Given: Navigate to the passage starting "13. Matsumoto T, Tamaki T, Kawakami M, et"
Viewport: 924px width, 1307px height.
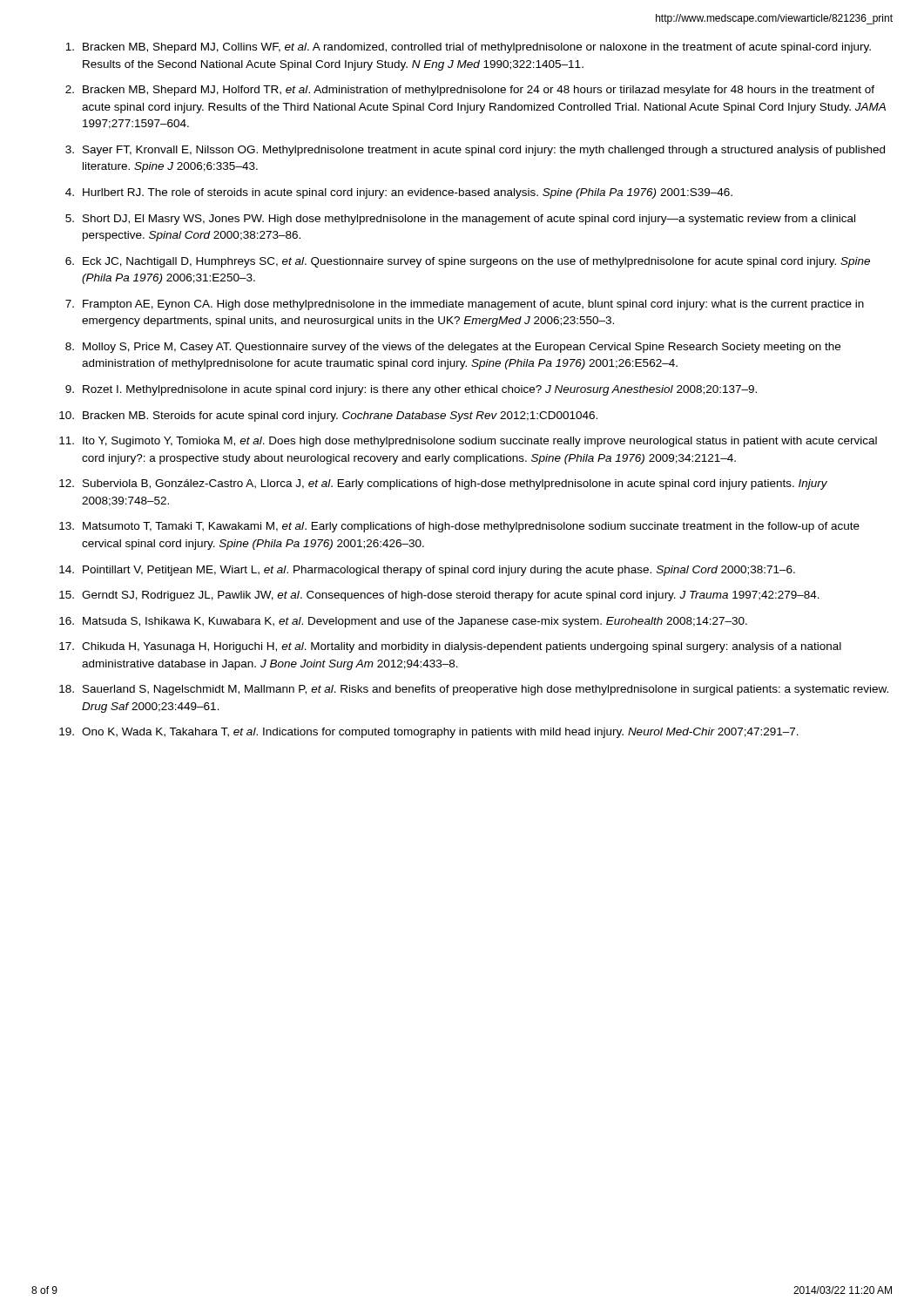Looking at the screenshot, I should (x=470, y=535).
